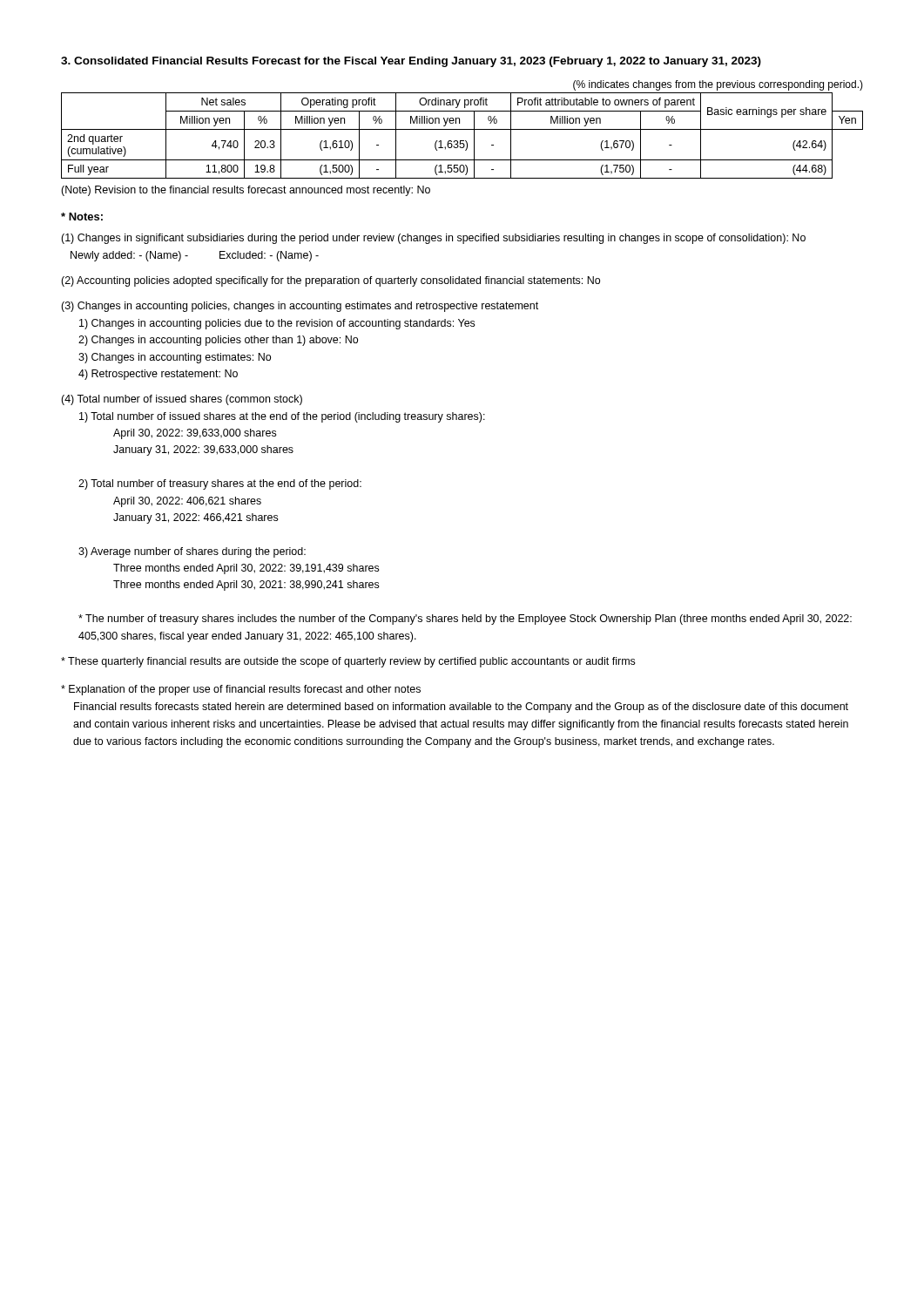924x1307 pixels.
Task: Find the block on this page that starts "(3) Changes in accounting policies, changes"
Action: [300, 307]
